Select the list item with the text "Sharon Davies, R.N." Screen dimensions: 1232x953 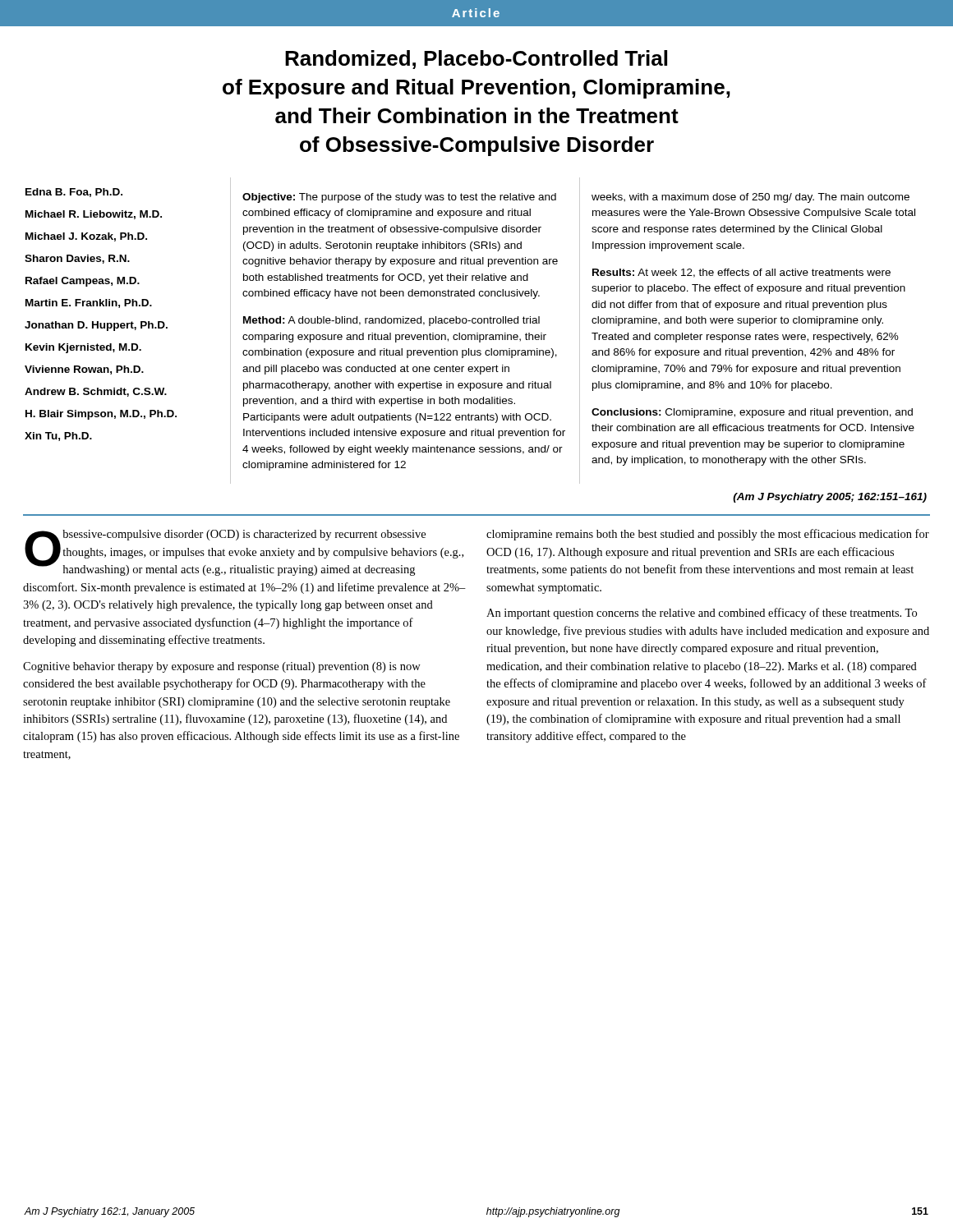pyautogui.click(x=119, y=259)
